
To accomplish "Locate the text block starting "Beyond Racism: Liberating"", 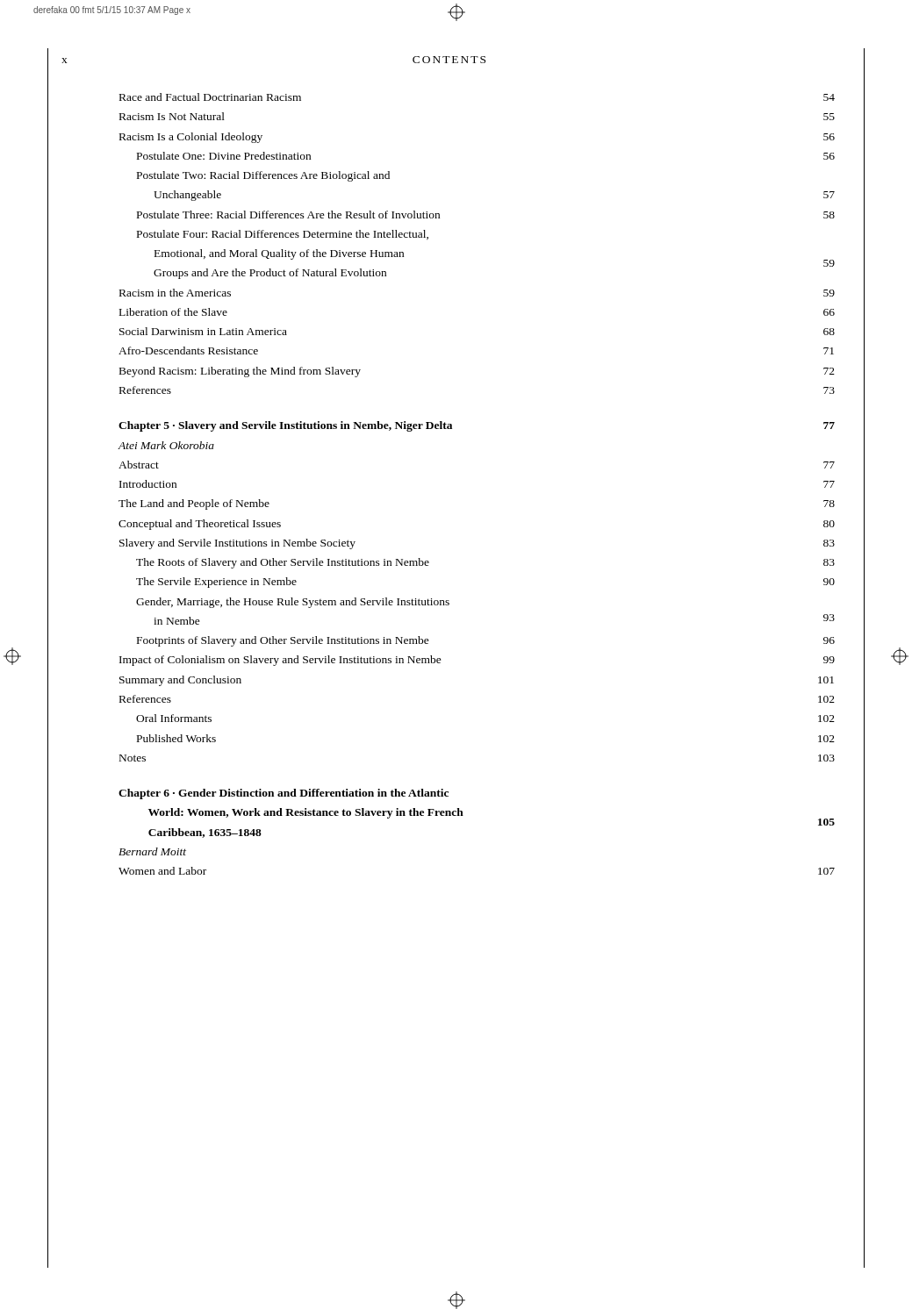I will click(x=239, y=372).
